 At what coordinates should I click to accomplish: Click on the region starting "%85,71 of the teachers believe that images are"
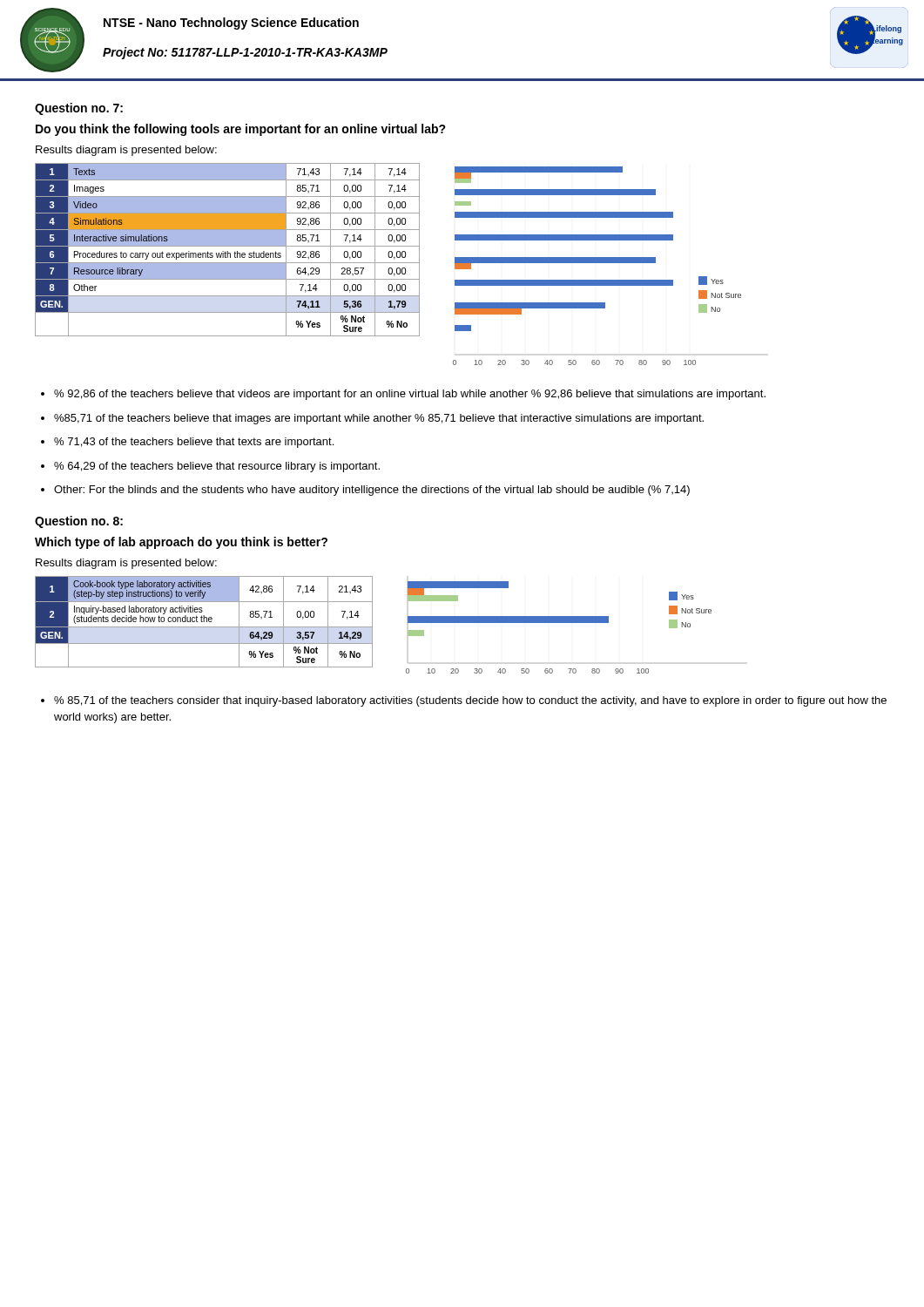(471, 418)
